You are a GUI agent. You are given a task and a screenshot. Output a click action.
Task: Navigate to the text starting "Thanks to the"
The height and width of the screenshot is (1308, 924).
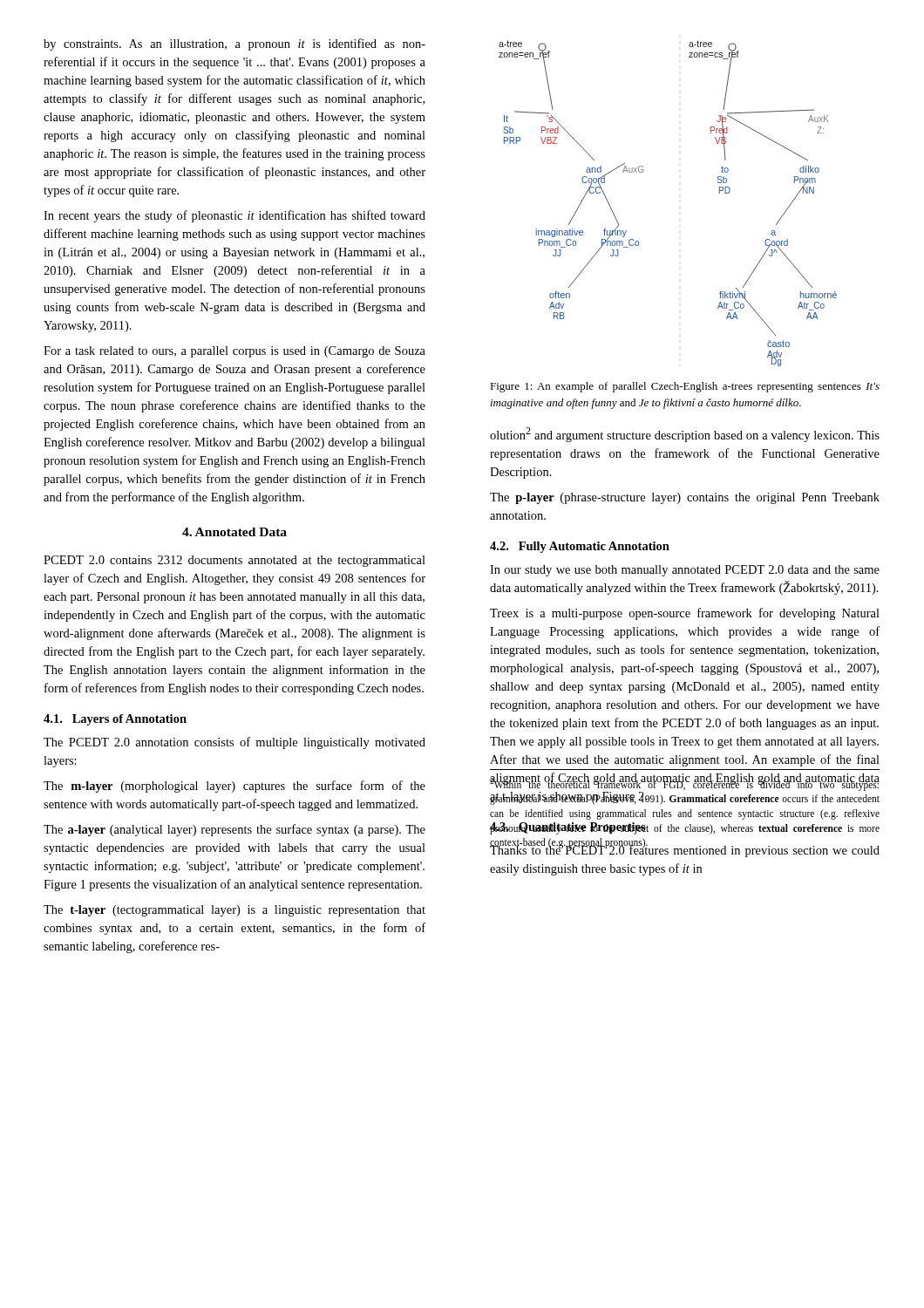pos(685,860)
